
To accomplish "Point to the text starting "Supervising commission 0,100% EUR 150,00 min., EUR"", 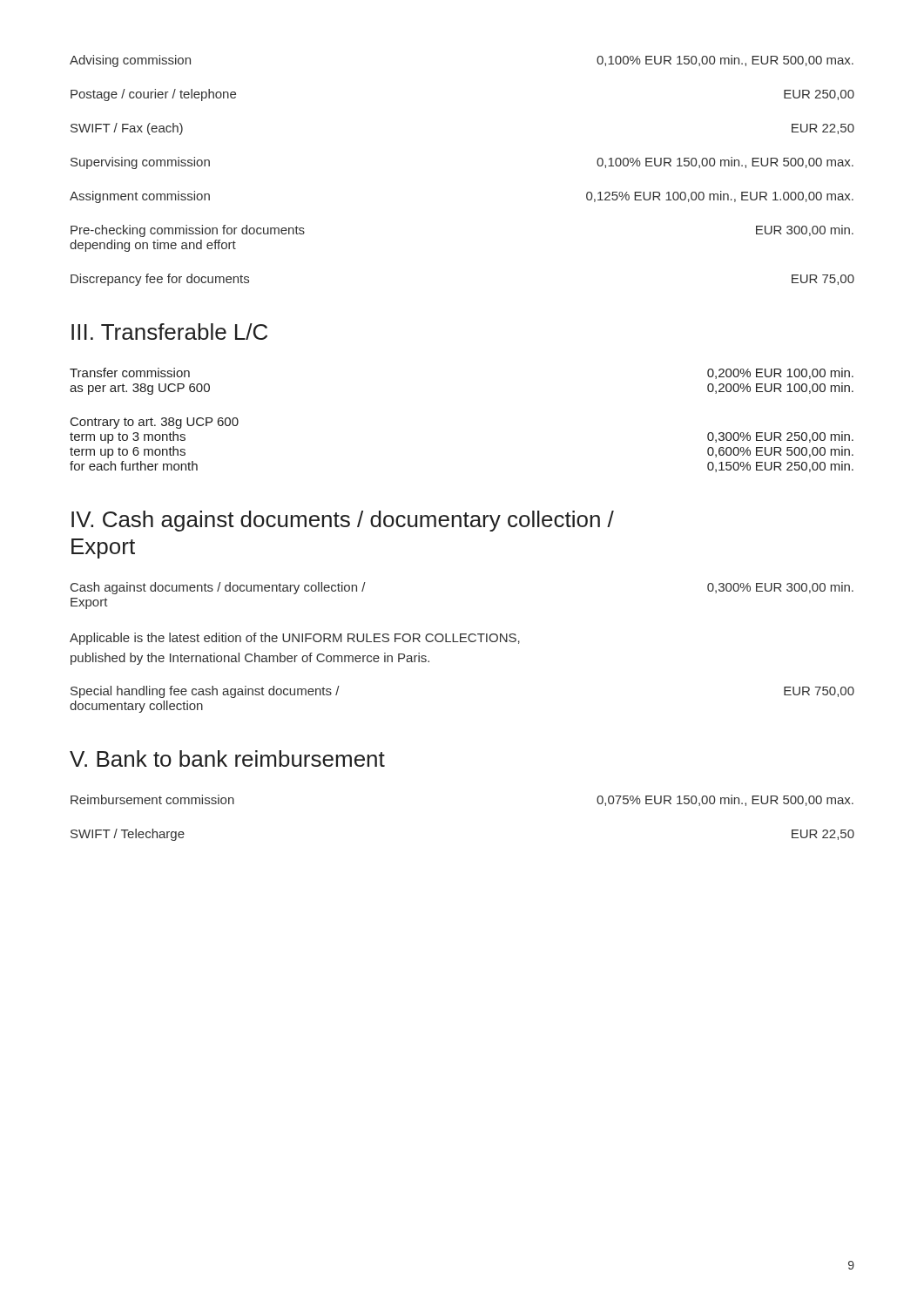I will click(135, 162).
